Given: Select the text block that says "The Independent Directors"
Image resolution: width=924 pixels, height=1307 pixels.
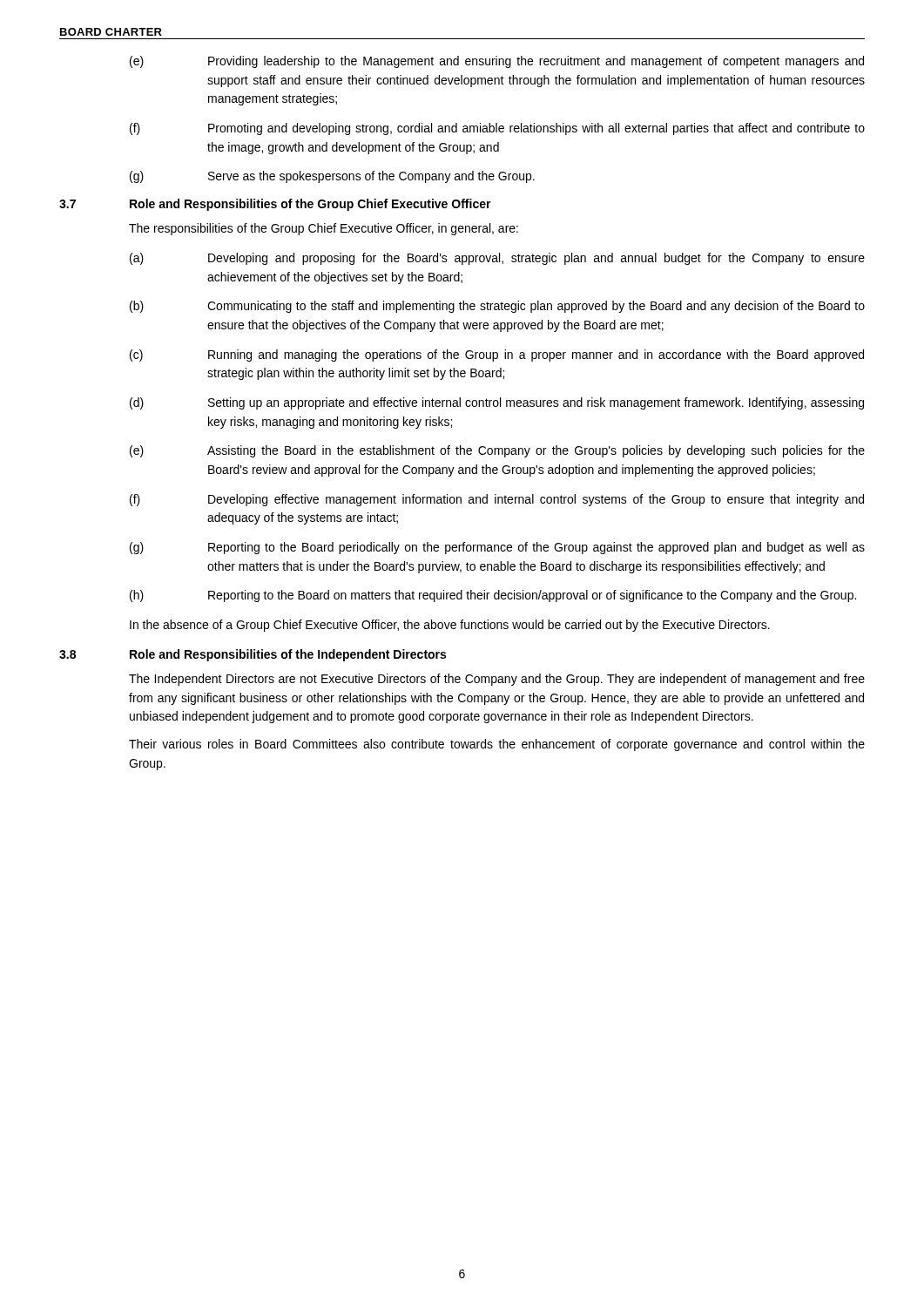Looking at the screenshot, I should 497,698.
